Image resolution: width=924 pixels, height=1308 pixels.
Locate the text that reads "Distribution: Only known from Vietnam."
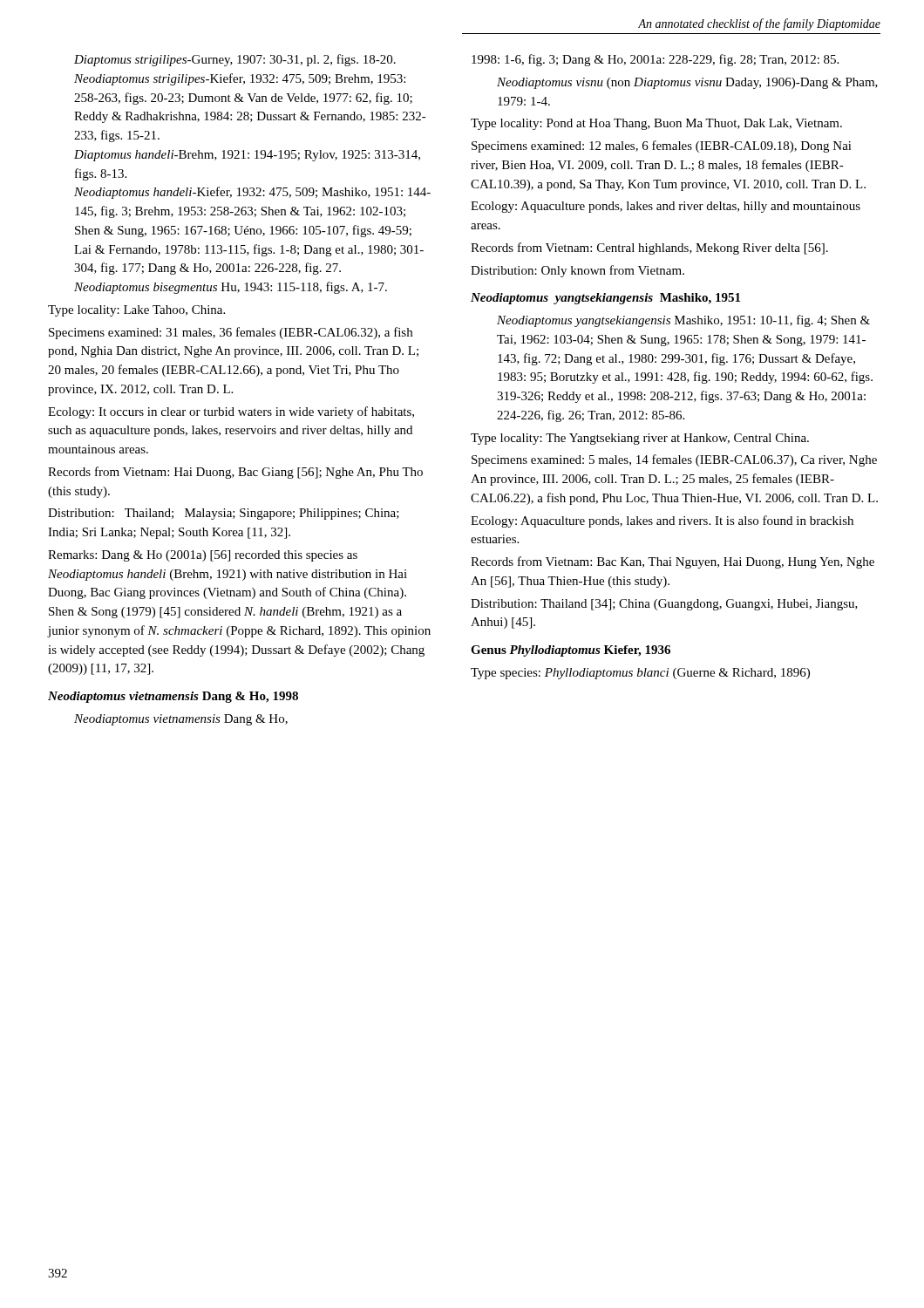(x=676, y=271)
